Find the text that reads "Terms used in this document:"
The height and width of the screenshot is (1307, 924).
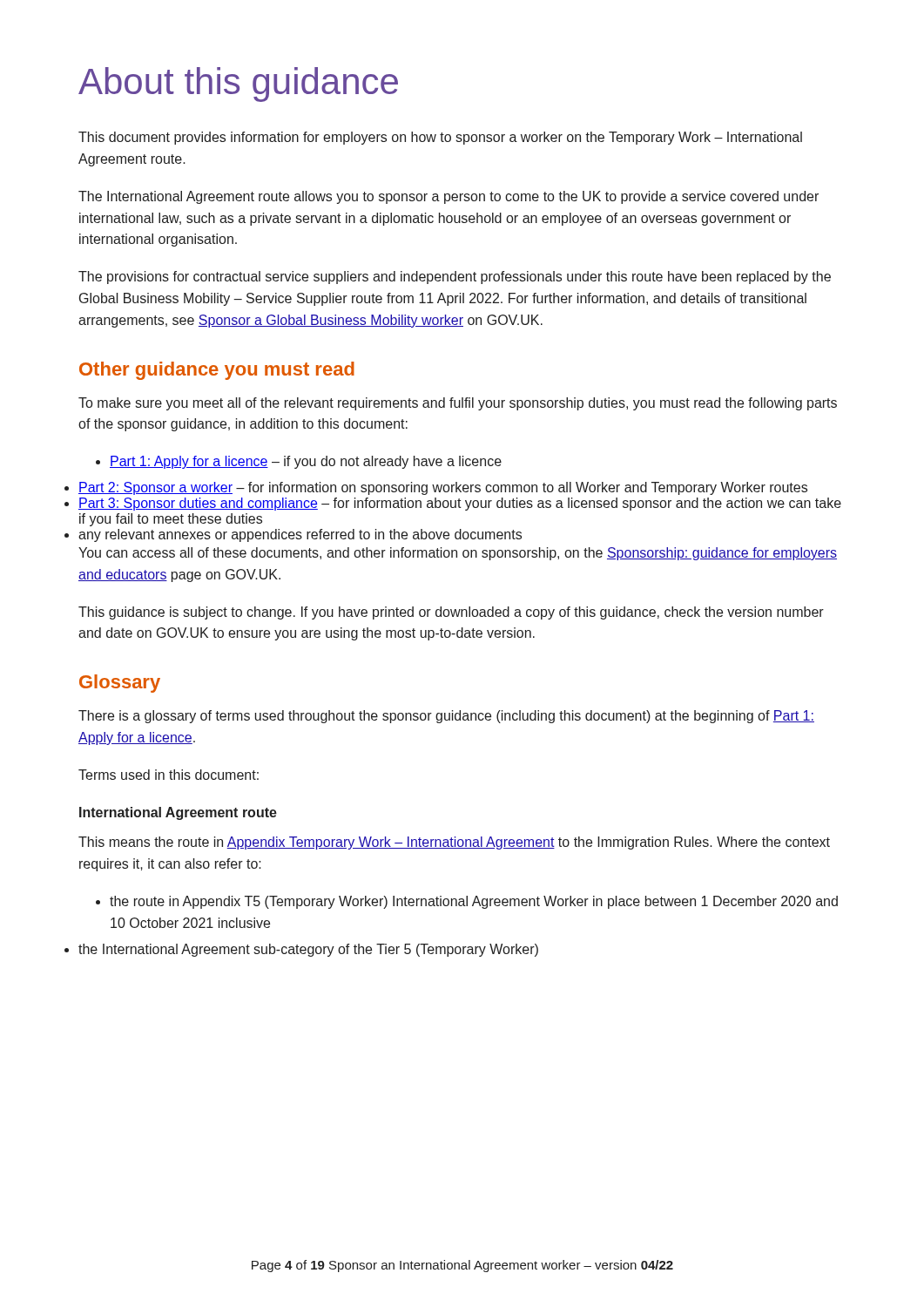point(169,775)
